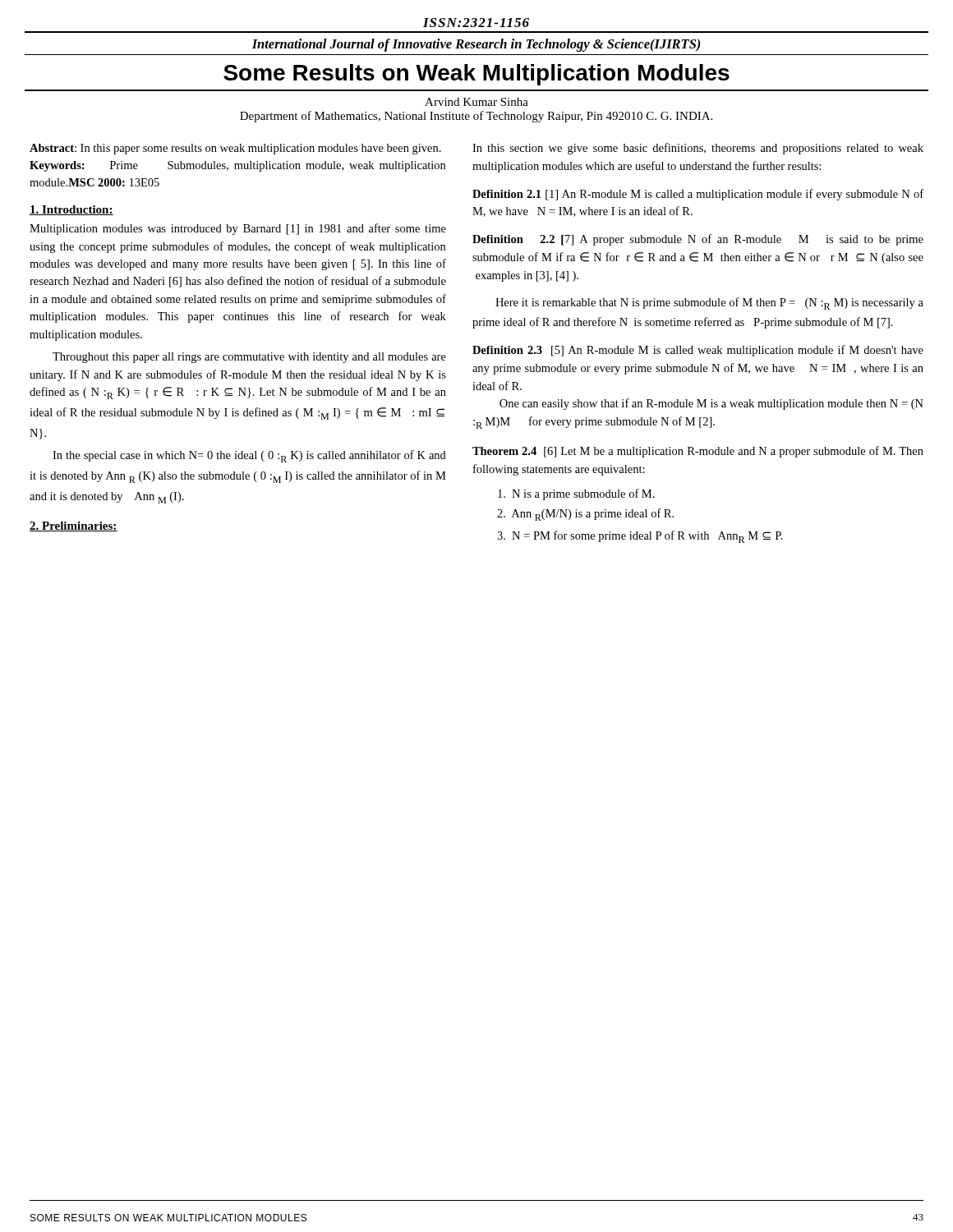953x1232 pixels.
Task: Find the section header that says "1. Introduction:"
Action: tap(71, 210)
